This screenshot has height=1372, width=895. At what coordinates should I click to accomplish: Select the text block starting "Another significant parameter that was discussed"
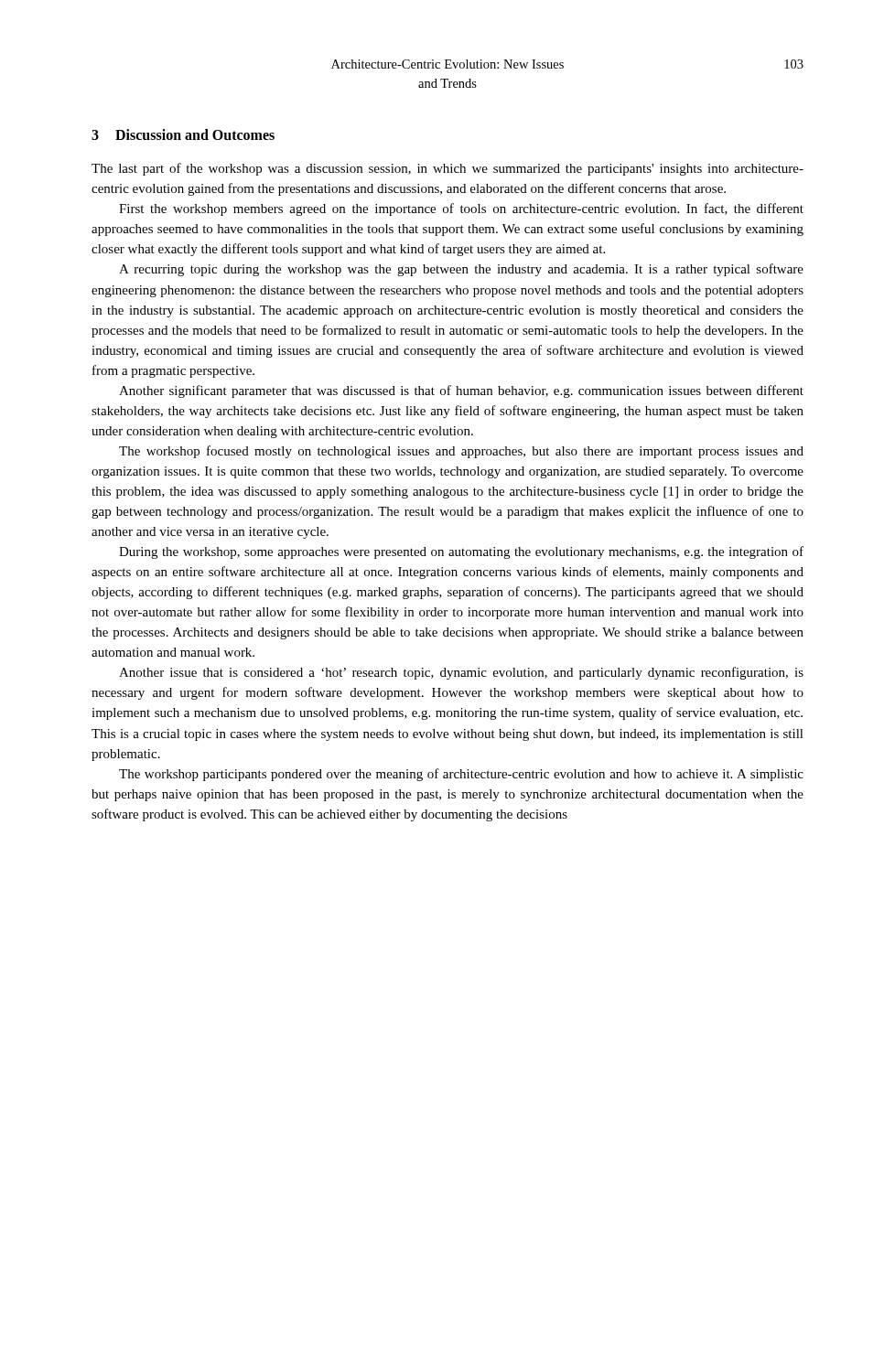448,411
